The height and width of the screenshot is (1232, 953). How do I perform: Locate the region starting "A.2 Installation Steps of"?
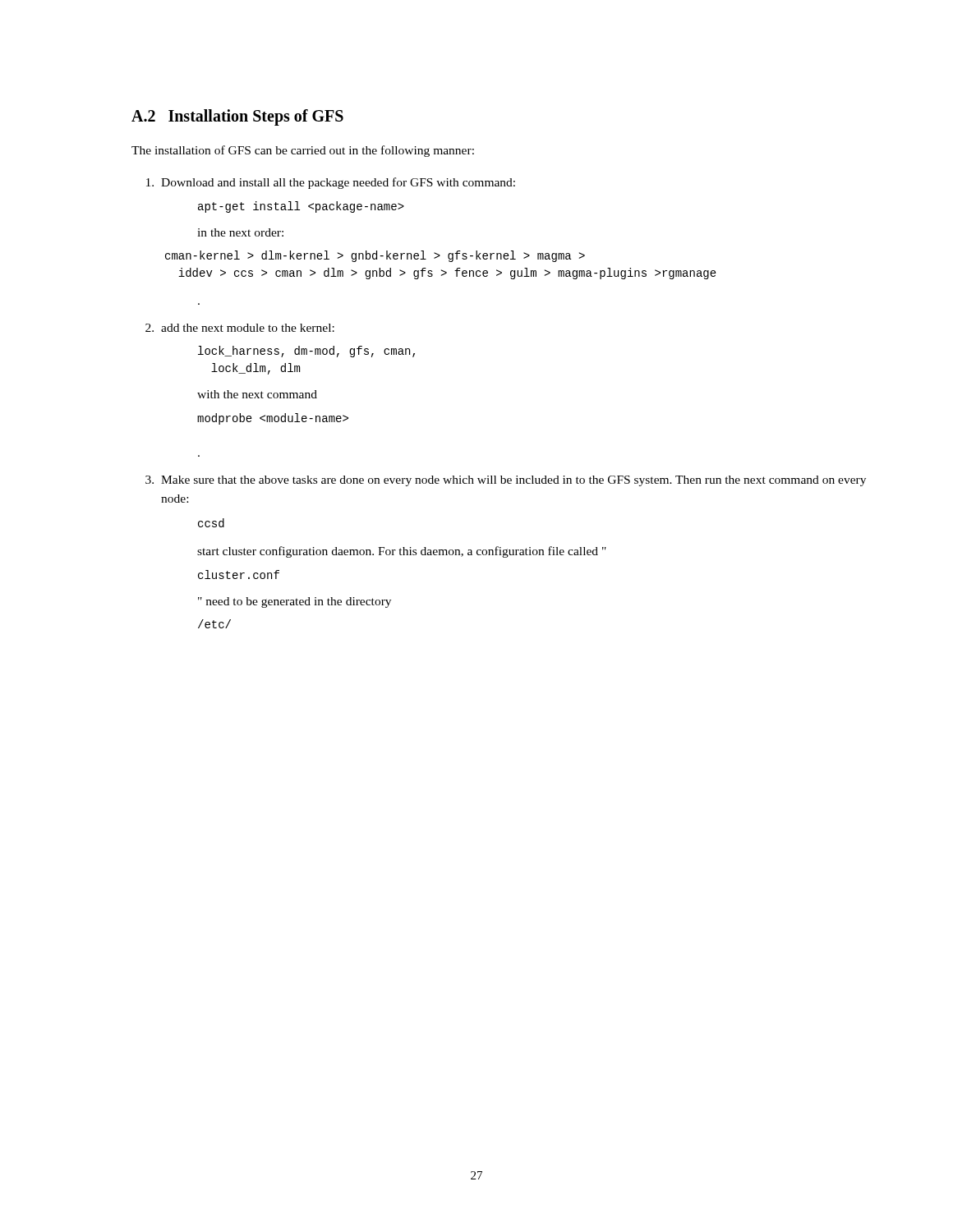pyautogui.click(x=238, y=116)
